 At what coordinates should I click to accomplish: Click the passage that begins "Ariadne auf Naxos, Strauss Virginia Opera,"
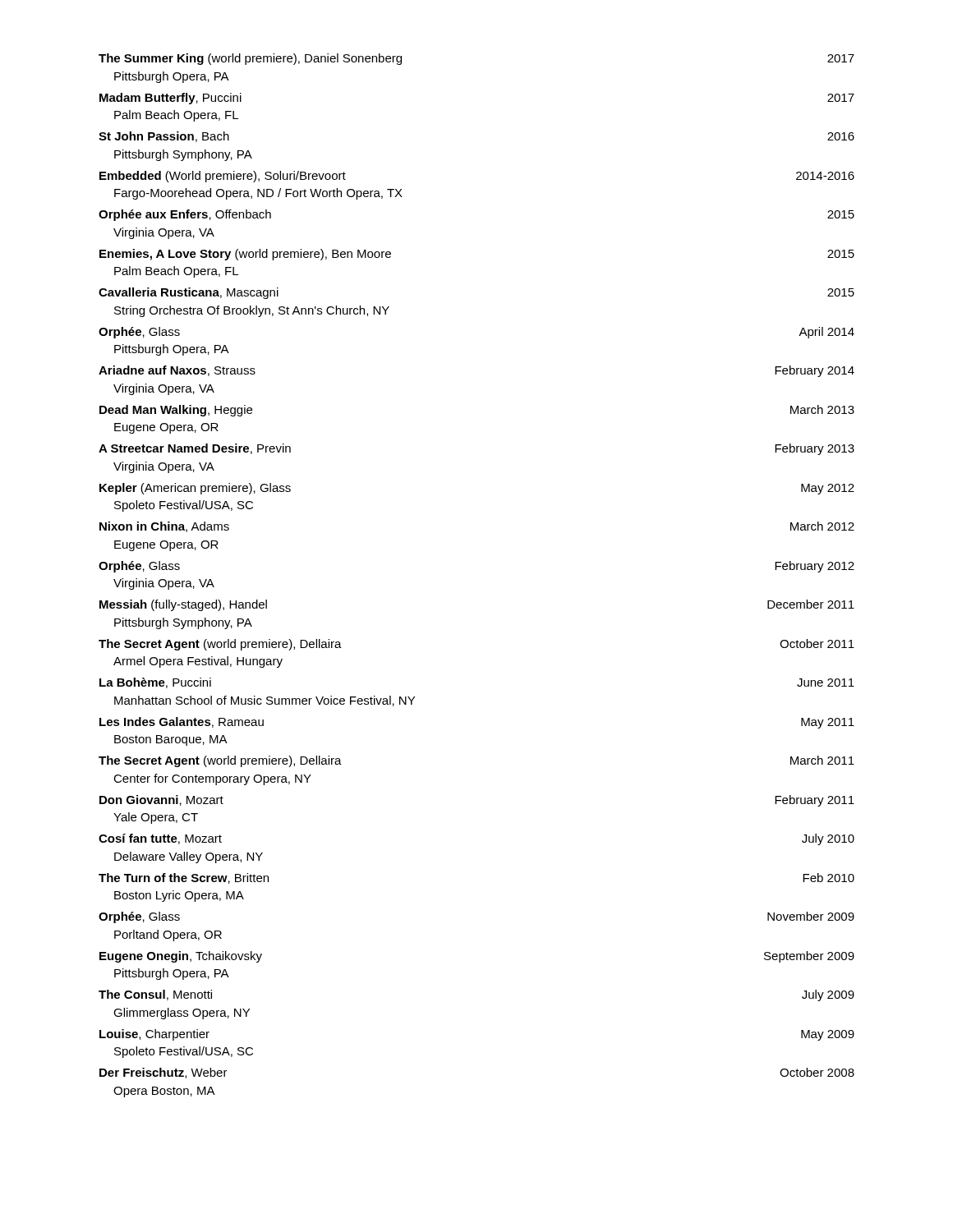(174, 371)
